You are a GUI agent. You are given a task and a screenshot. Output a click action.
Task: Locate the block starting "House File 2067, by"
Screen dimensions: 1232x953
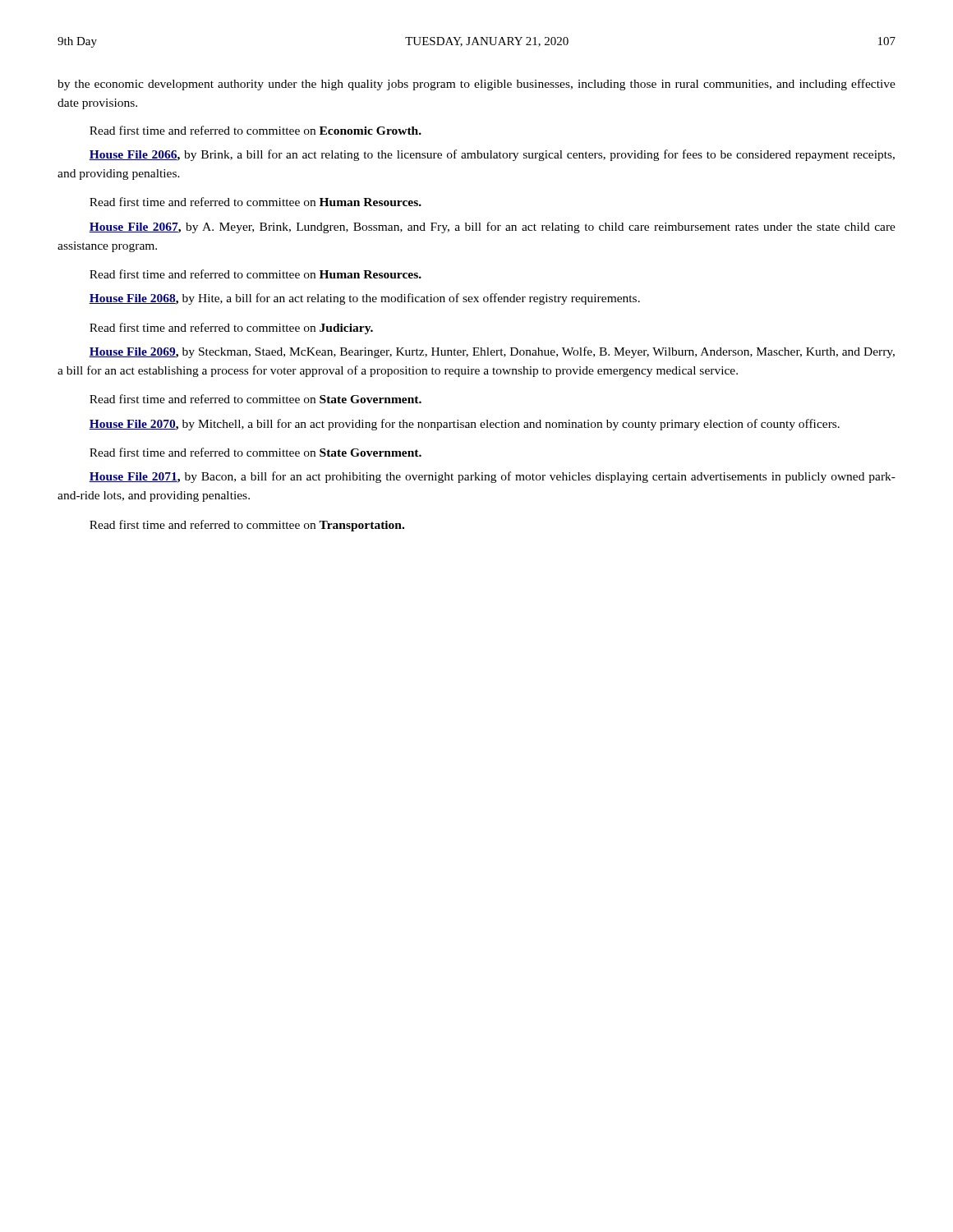(476, 236)
